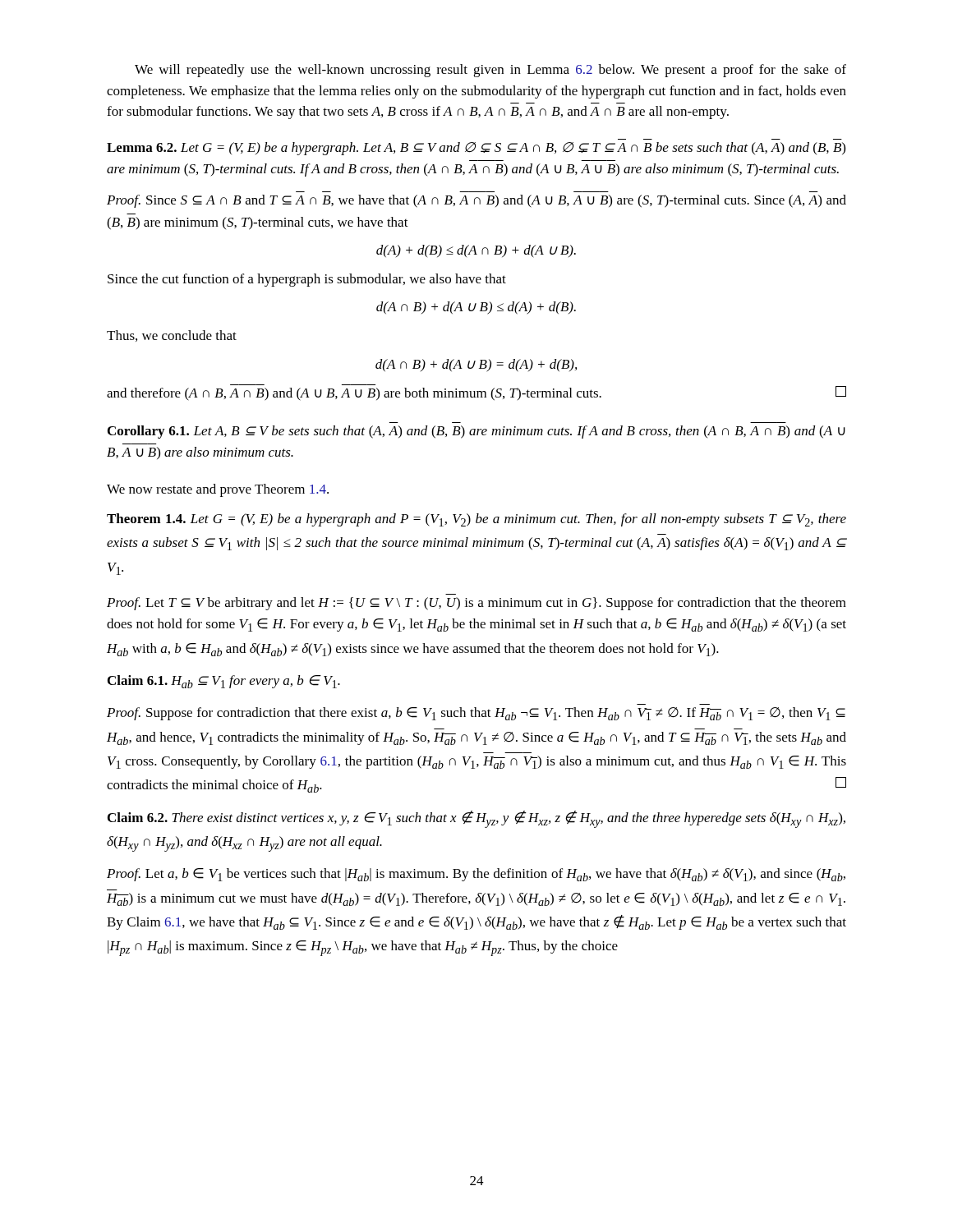Find the block starting "and therefore (A"
The width and height of the screenshot is (953, 1232).
[x=476, y=393]
